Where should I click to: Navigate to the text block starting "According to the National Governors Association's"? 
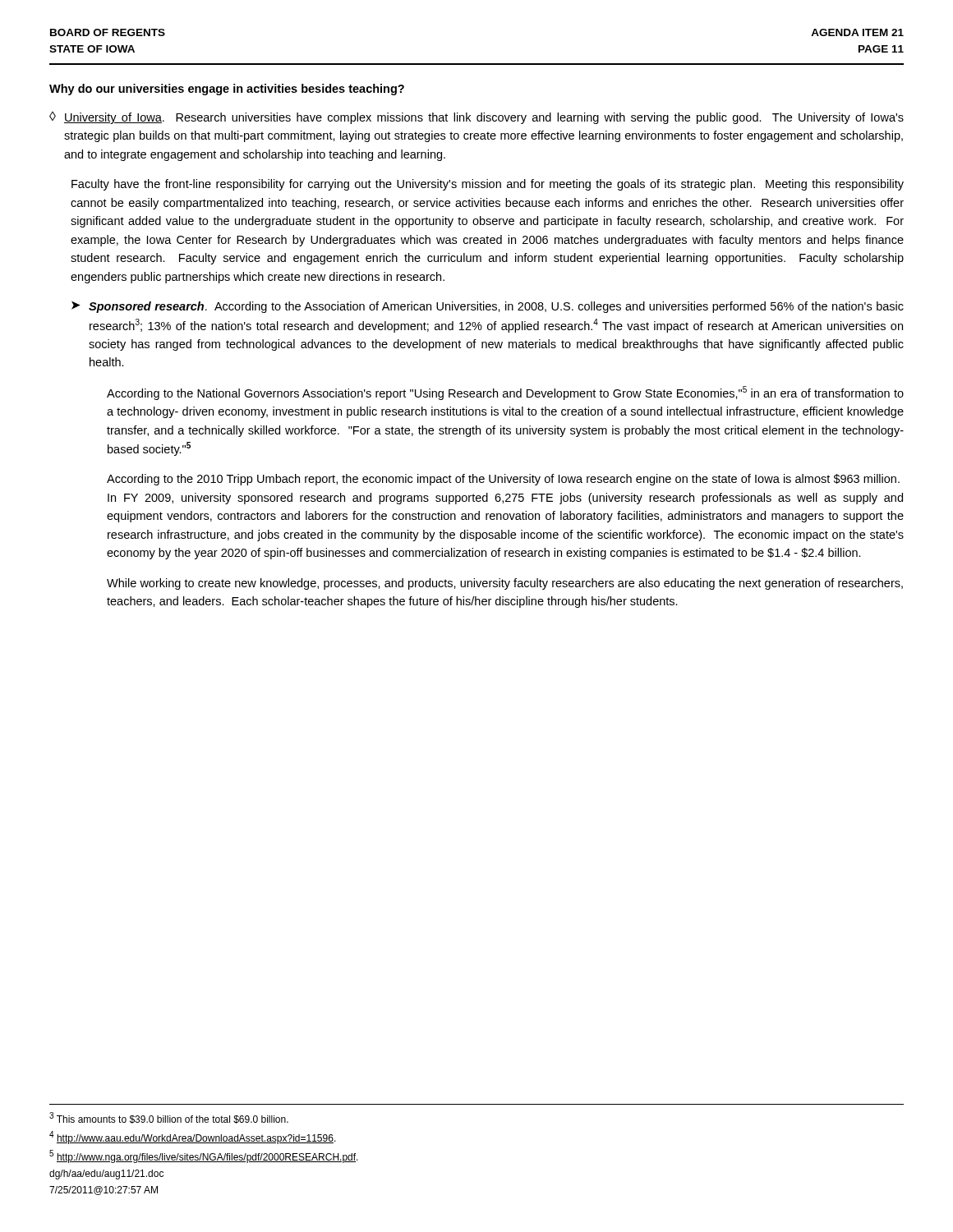coord(505,420)
